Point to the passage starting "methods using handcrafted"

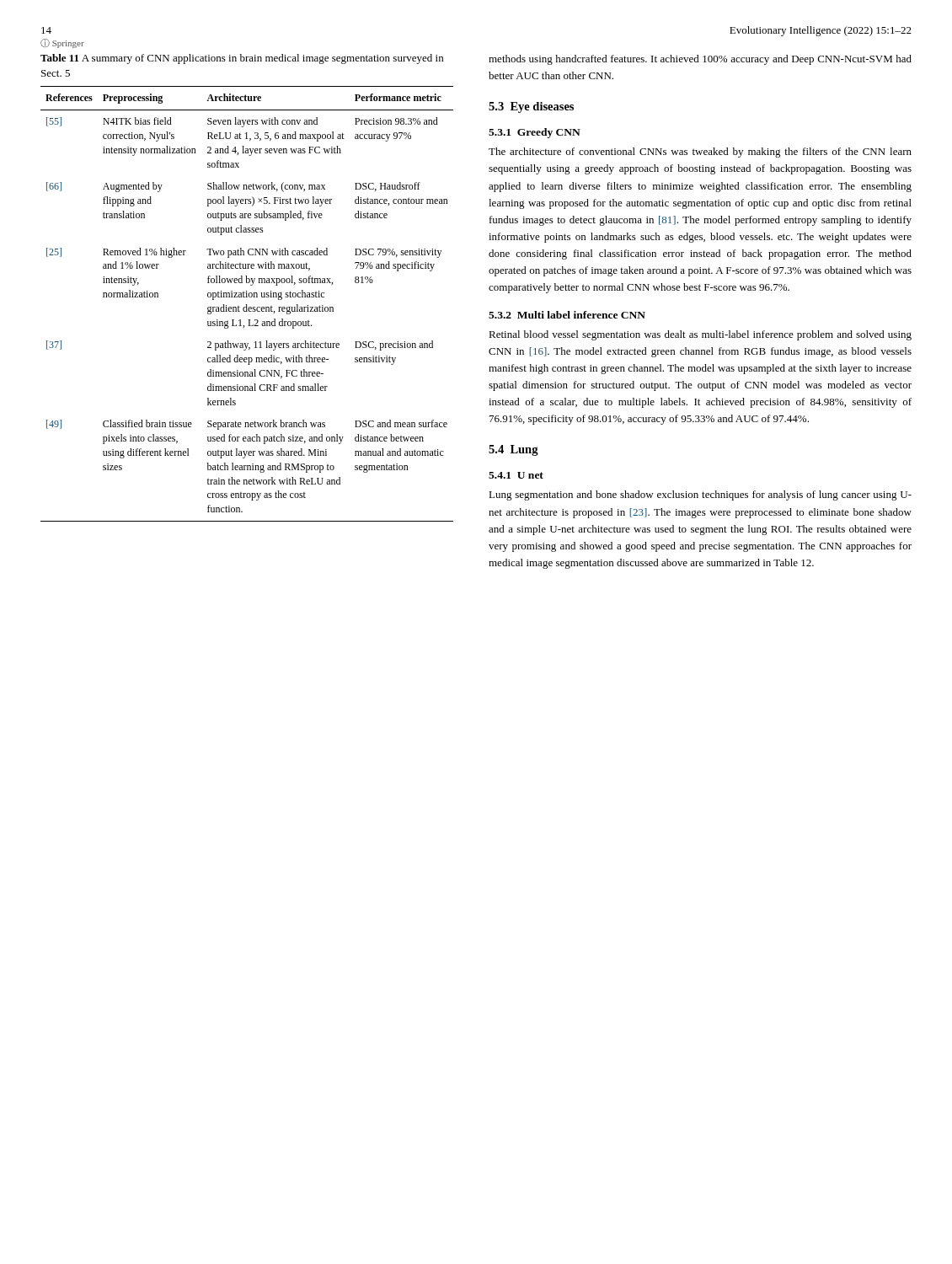point(700,67)
